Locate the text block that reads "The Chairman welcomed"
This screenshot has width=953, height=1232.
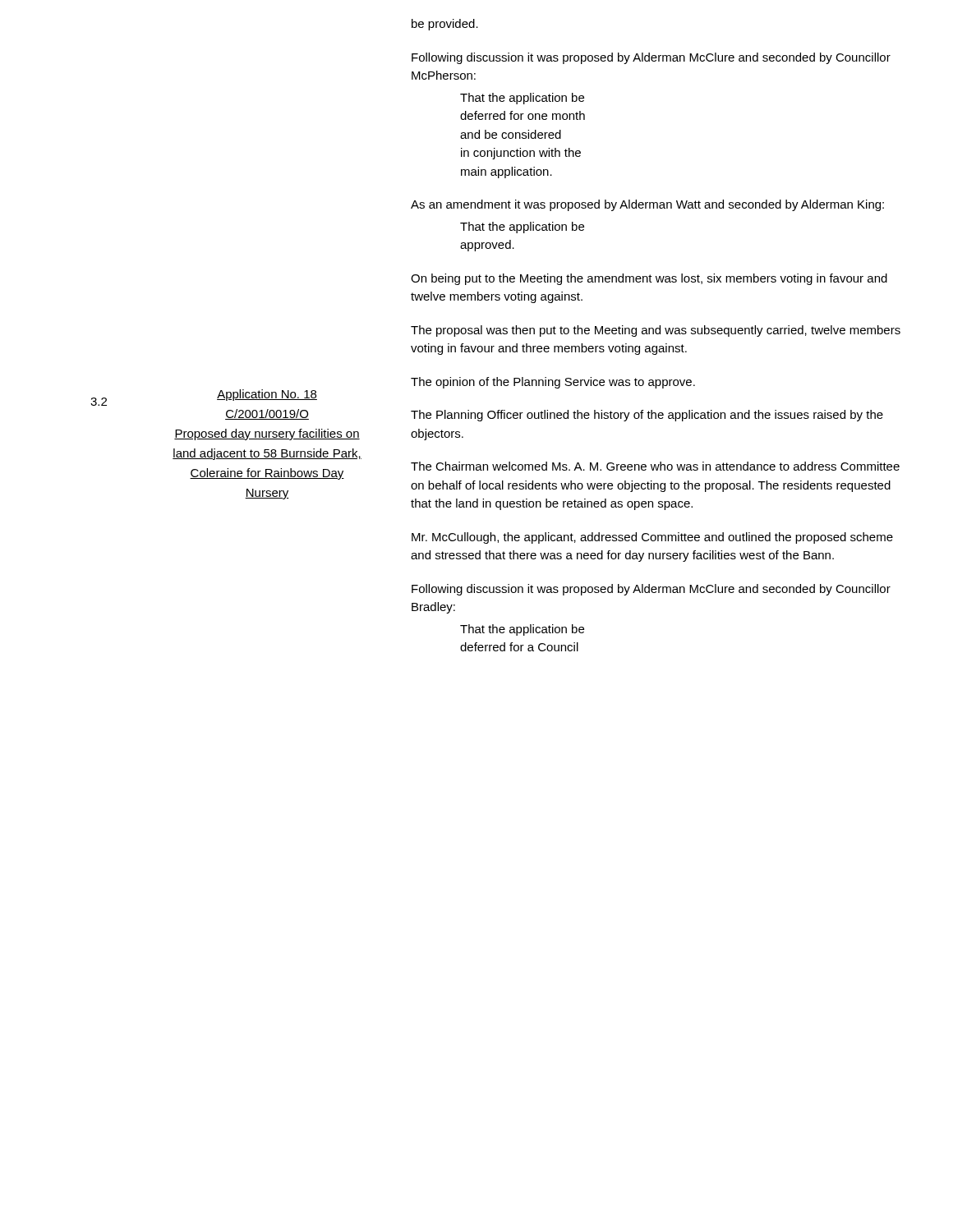point(655,485)
